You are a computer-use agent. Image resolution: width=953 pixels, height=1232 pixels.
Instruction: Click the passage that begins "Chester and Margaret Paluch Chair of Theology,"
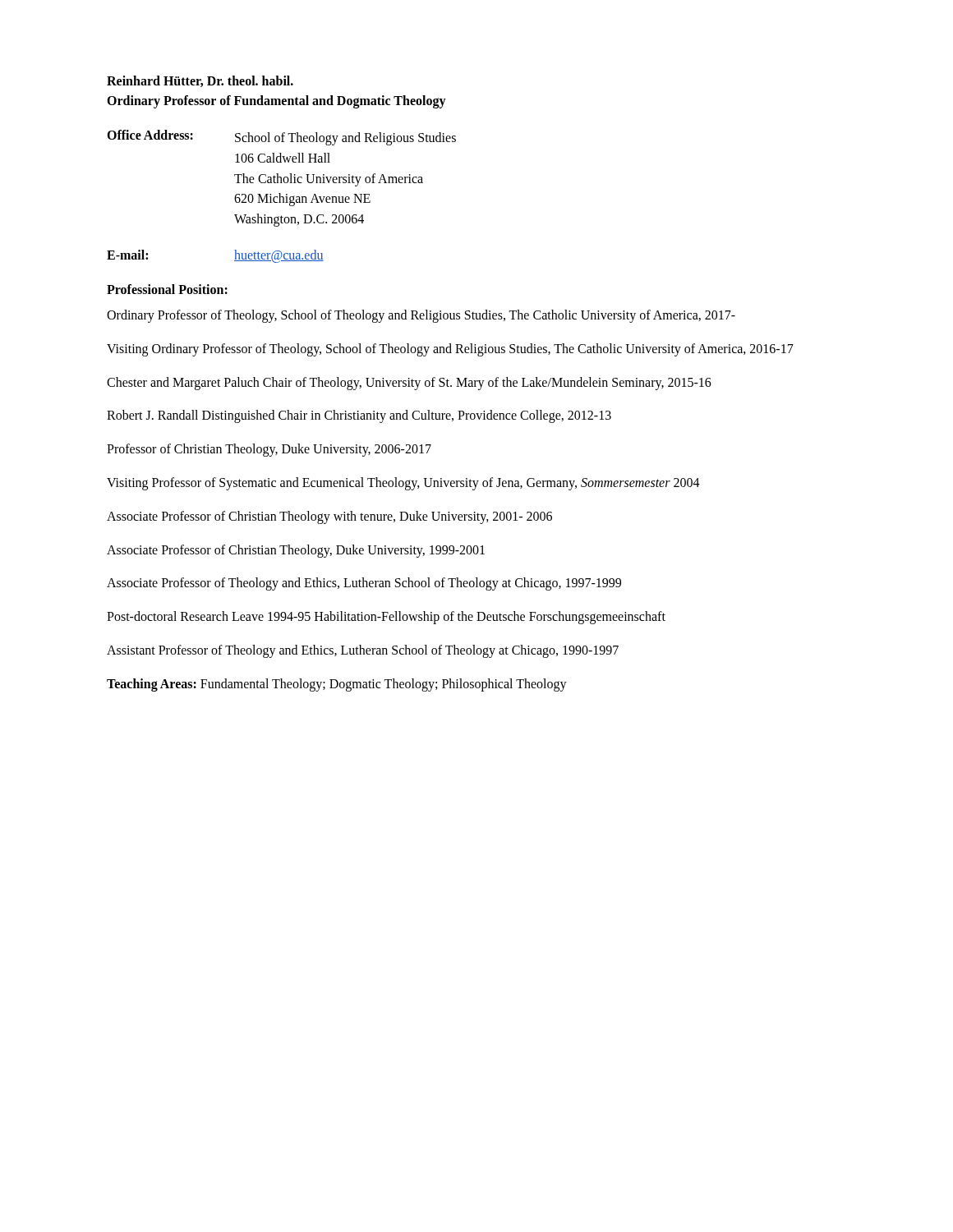[x=409, y=382]
